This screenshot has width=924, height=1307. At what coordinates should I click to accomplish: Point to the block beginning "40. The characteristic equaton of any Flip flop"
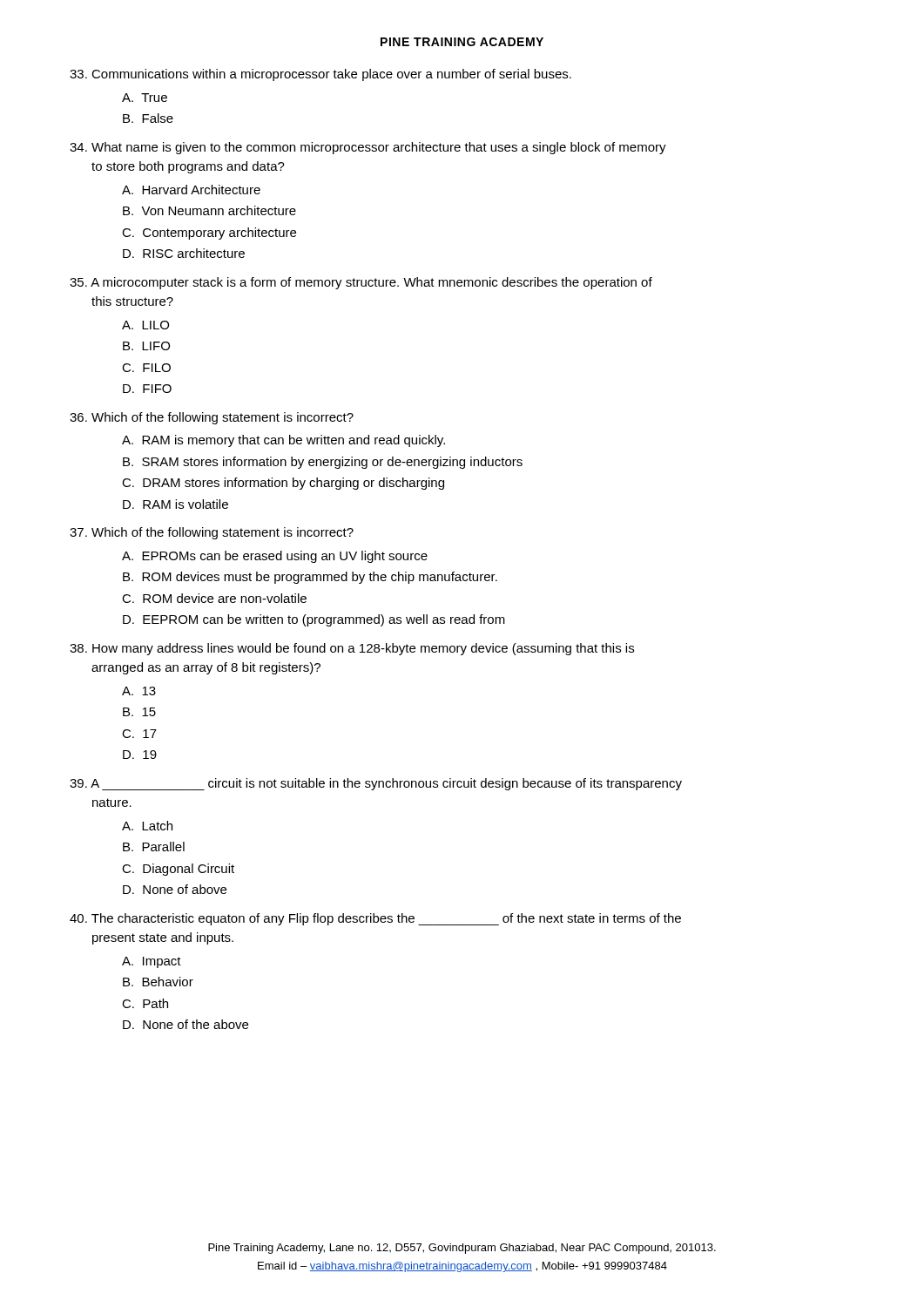pyautogui.click(x=375, y=919)
